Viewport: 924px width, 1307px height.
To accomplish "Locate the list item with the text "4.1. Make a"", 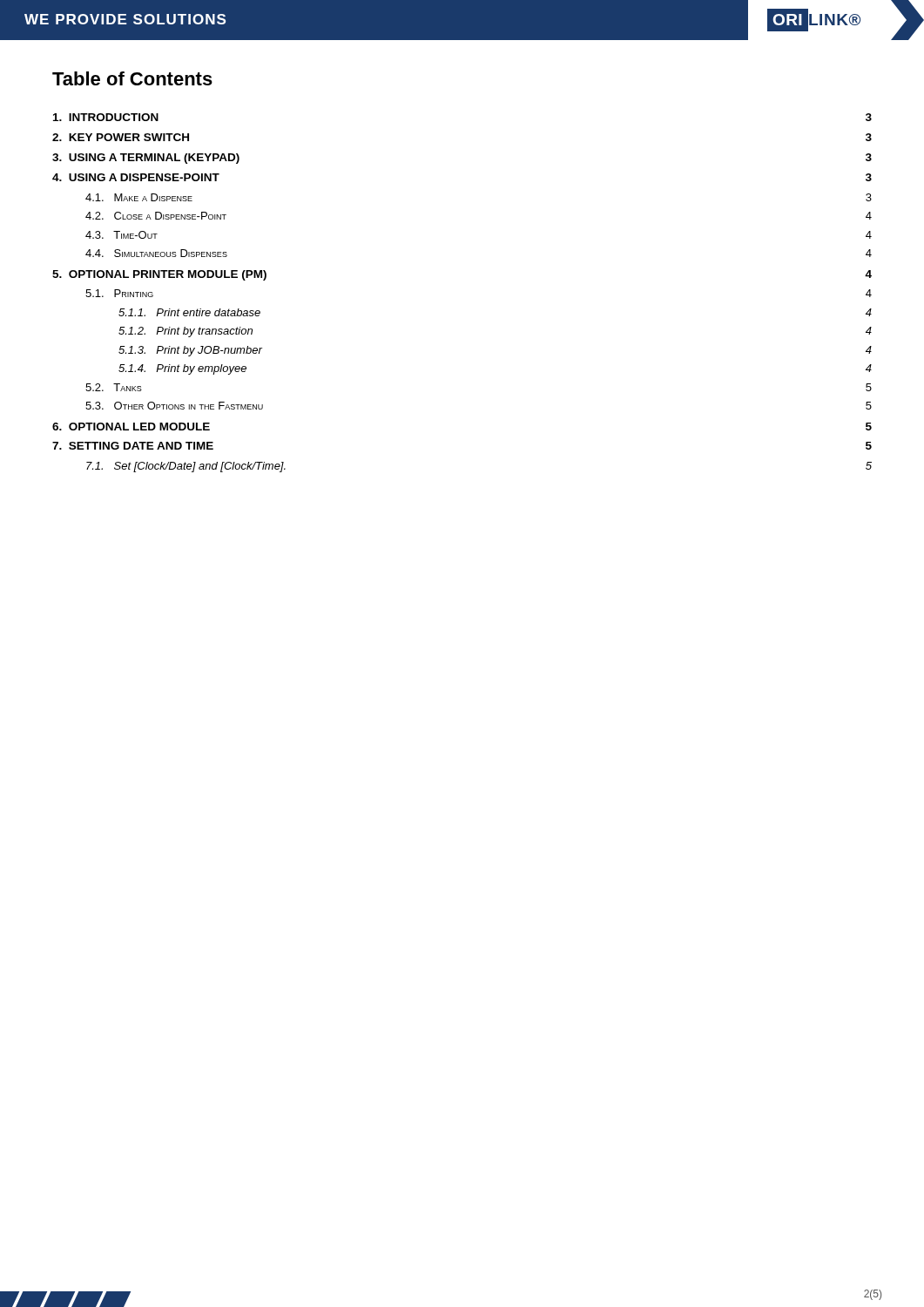I will pos(98,197).
